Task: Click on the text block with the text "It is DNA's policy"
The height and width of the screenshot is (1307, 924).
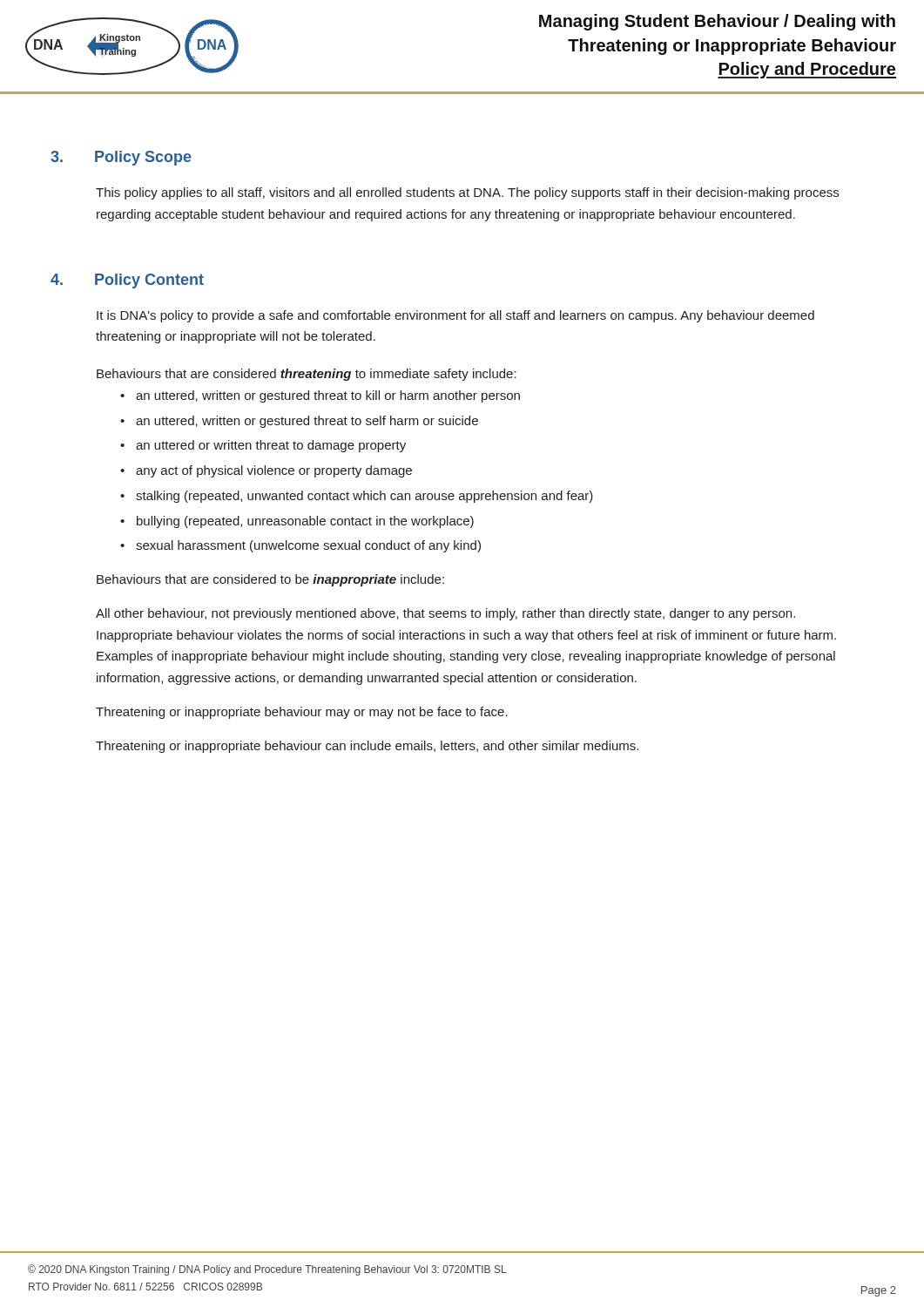Action: tap(455, 325)
